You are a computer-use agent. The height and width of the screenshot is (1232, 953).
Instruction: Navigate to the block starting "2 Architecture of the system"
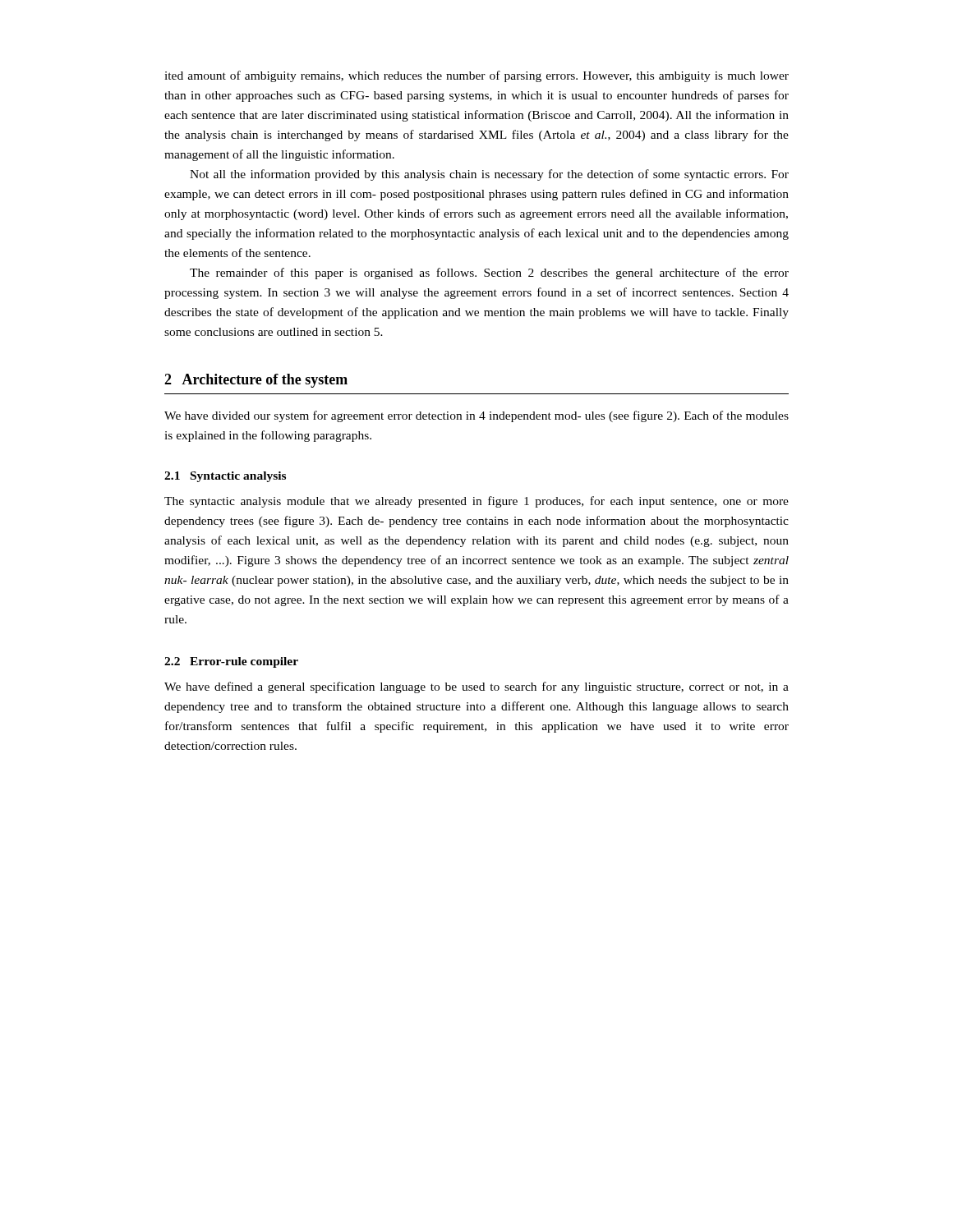coord(256,380)
